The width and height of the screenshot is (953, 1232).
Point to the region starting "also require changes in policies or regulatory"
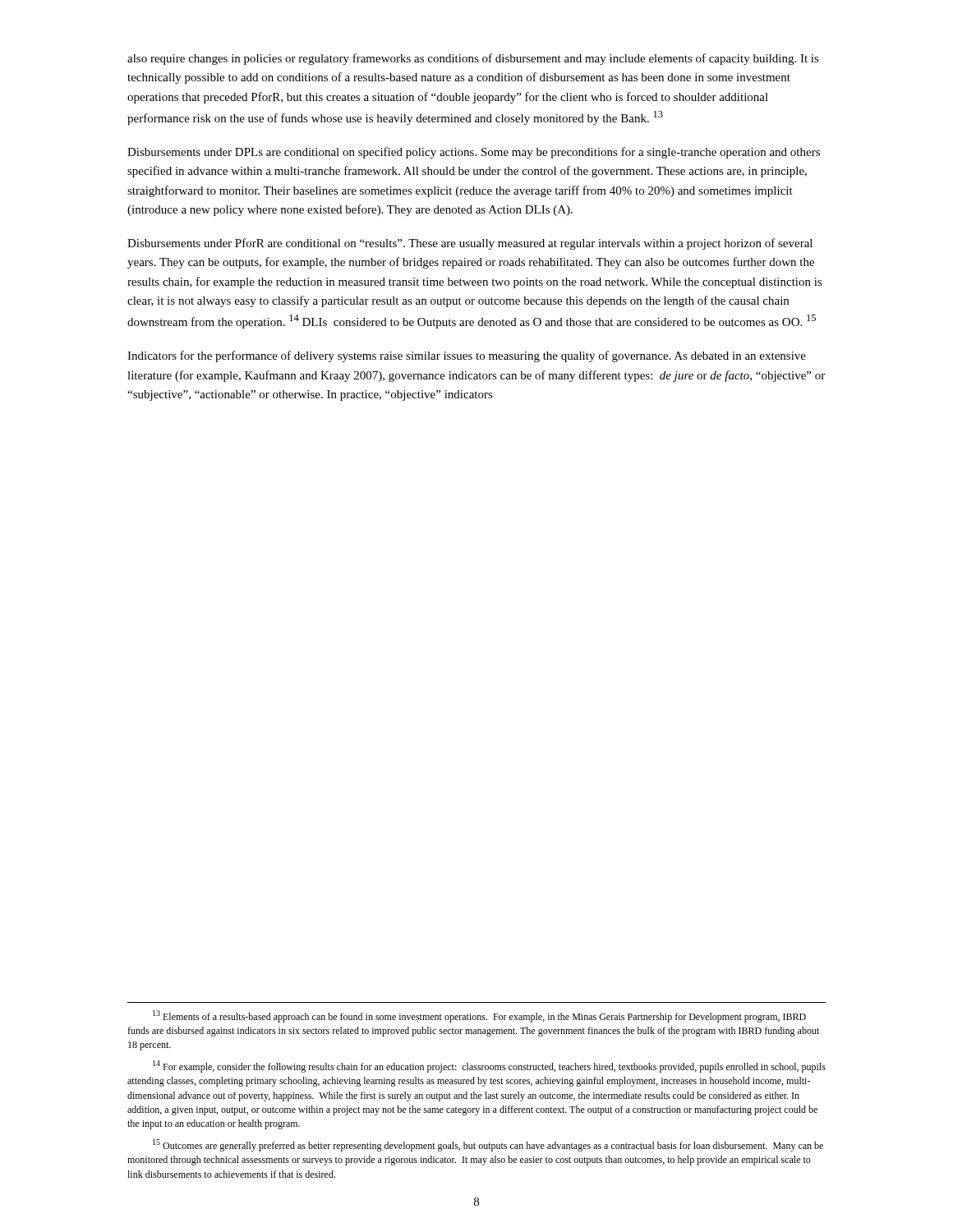(473, 88)
